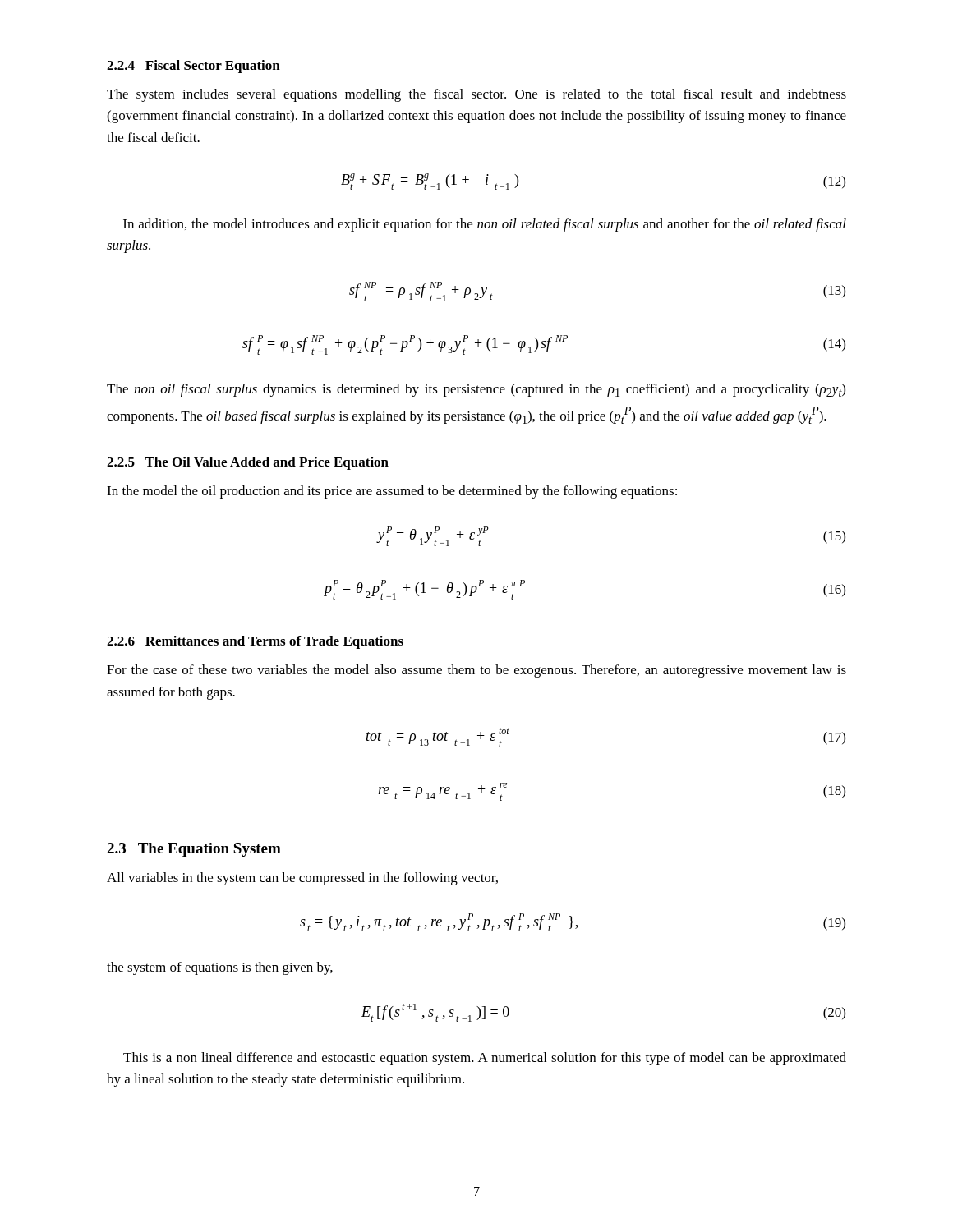Where is the passage that starts "This is a"?
Viewport: 953px width, 1232px height.
[x=476, y=1068]
